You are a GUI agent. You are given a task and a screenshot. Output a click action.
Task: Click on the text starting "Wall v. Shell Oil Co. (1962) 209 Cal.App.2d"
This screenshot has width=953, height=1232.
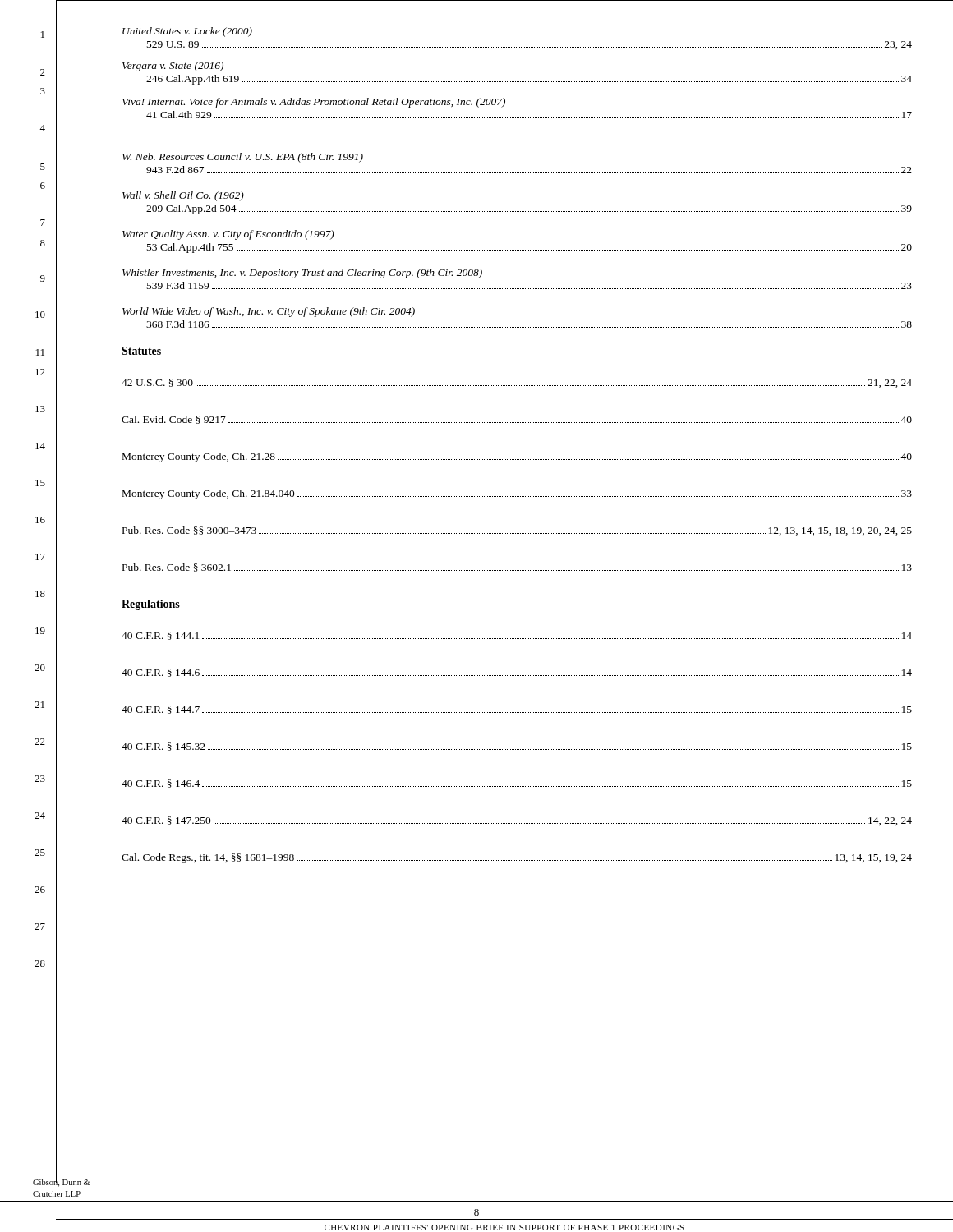(517, 202)
